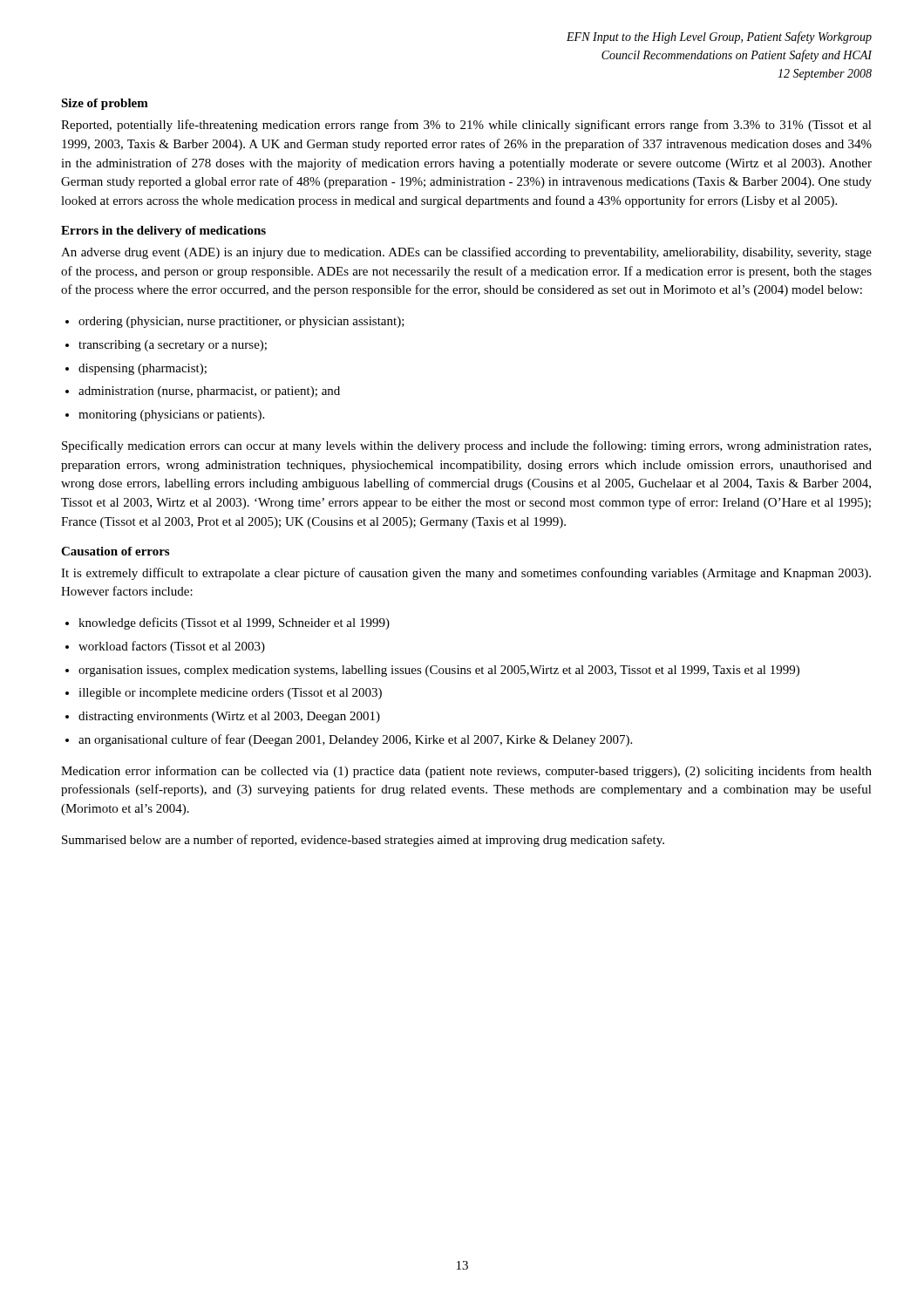Locate the block starting "Errors in the delivery of"
This screenshot has height=1308, width=924.
tap(163, 230)
